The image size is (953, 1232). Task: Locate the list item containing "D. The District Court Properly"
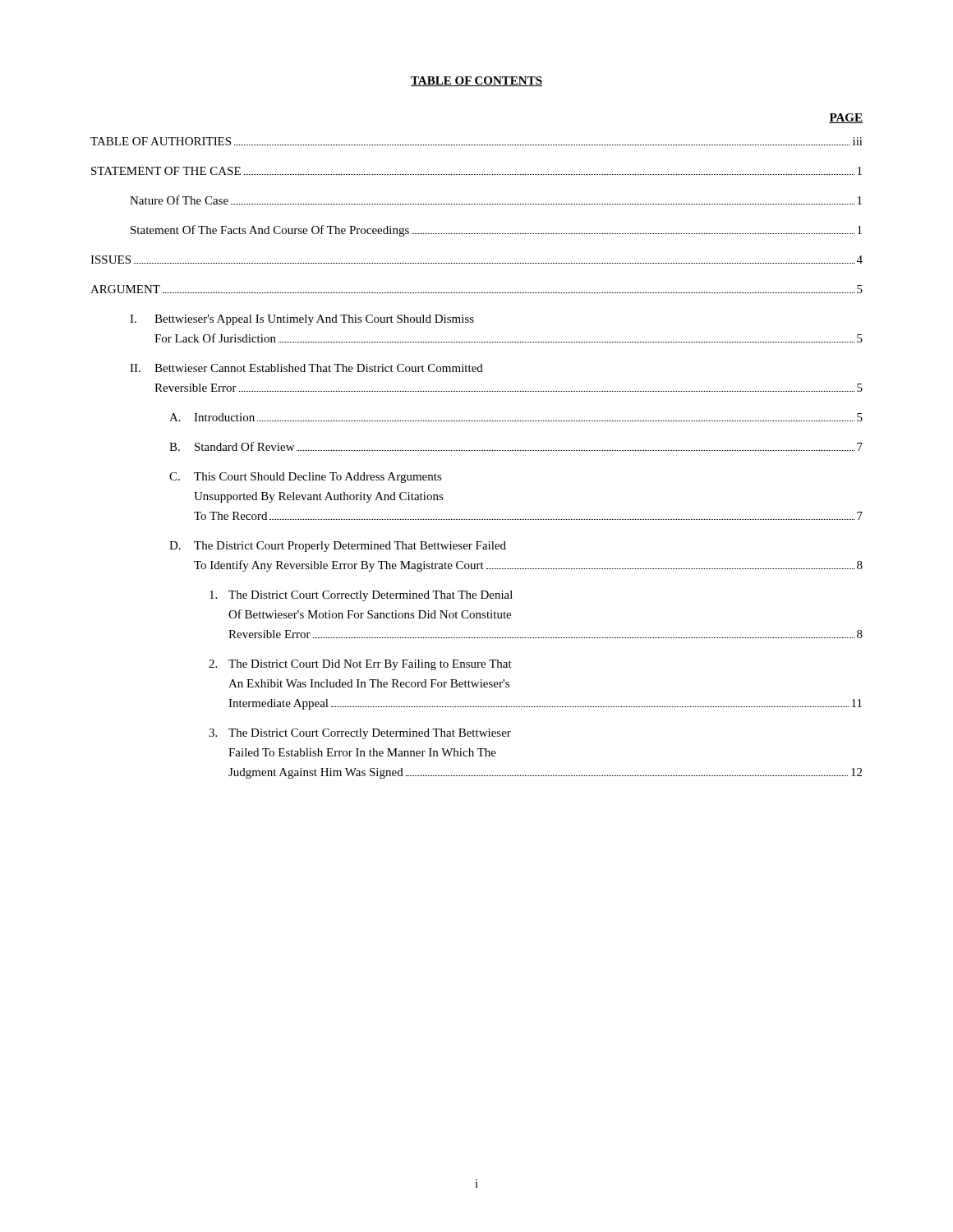pos(338,547)
